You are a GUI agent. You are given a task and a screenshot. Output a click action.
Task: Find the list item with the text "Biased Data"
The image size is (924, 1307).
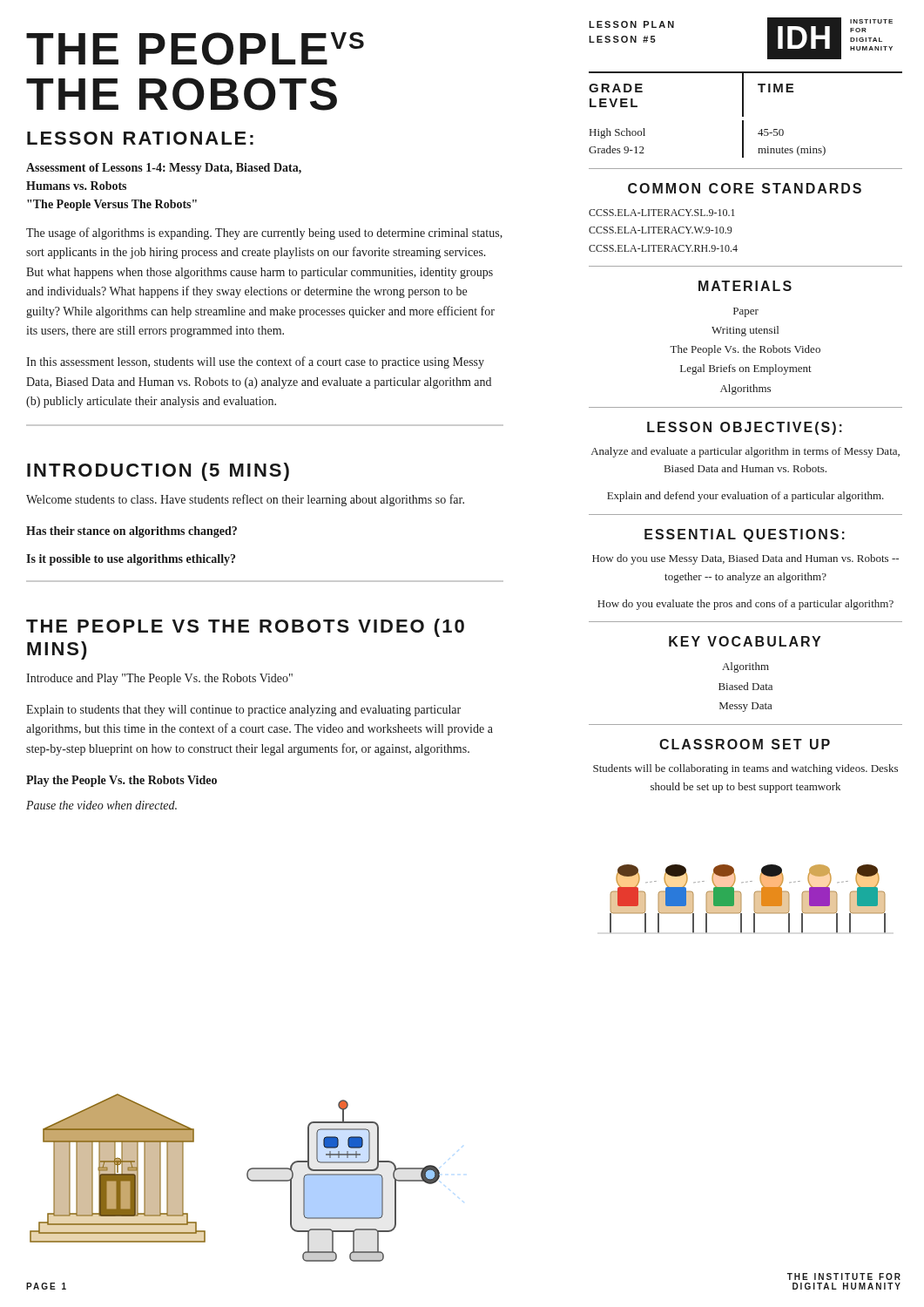tap(745, 686)
